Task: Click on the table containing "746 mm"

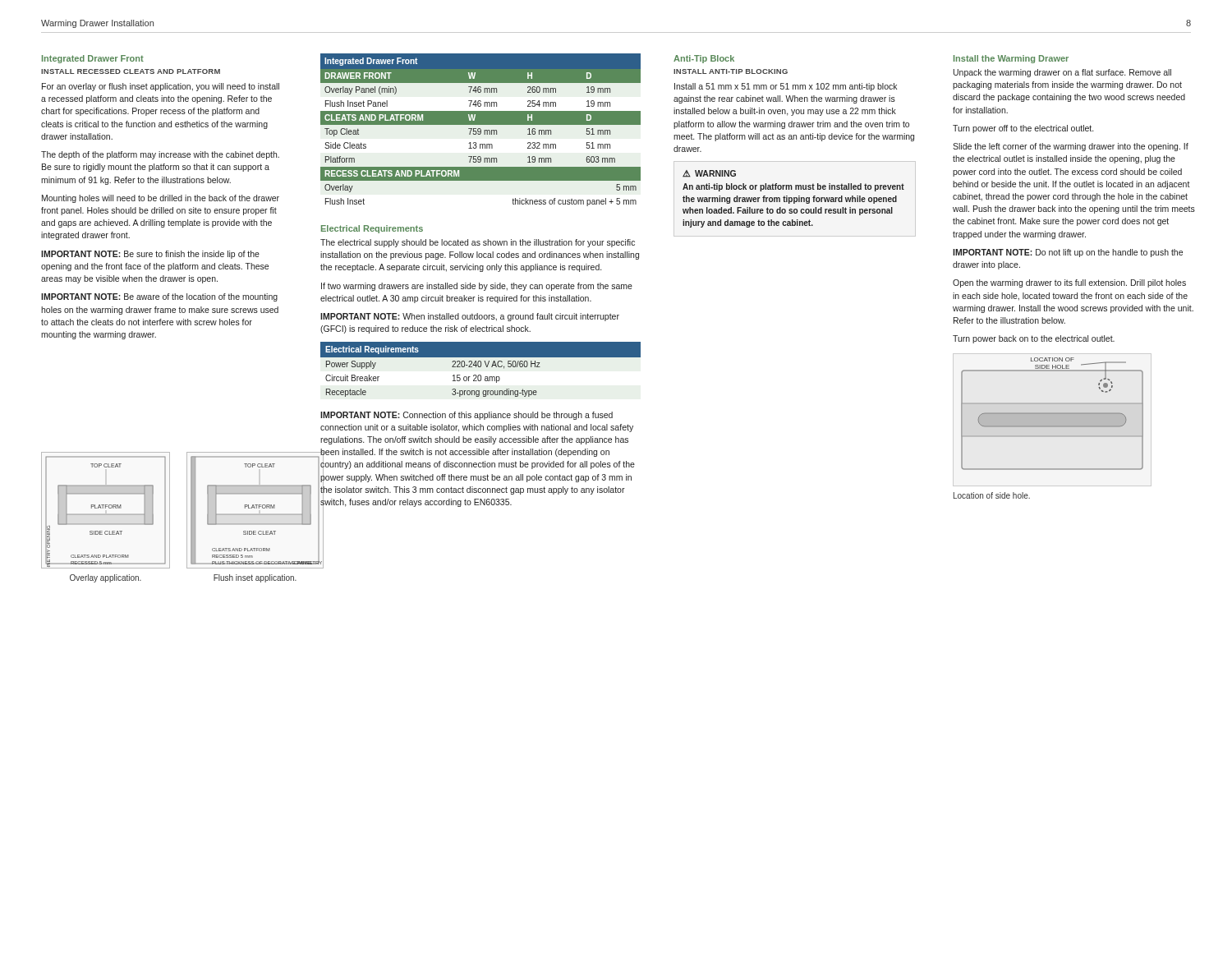Action: (x=480, y=131)
